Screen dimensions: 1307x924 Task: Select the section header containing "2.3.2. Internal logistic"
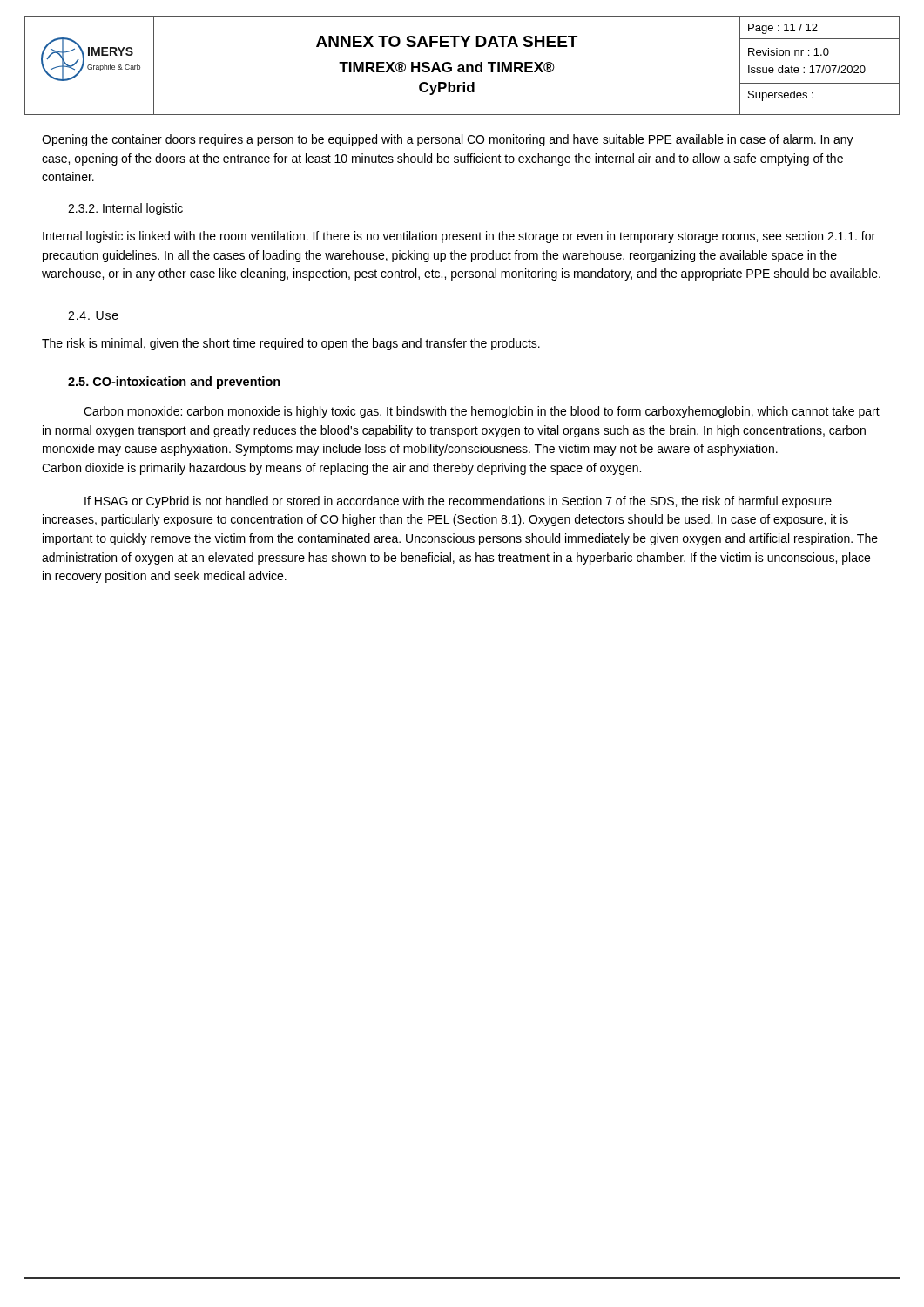(x=126, y=208)
